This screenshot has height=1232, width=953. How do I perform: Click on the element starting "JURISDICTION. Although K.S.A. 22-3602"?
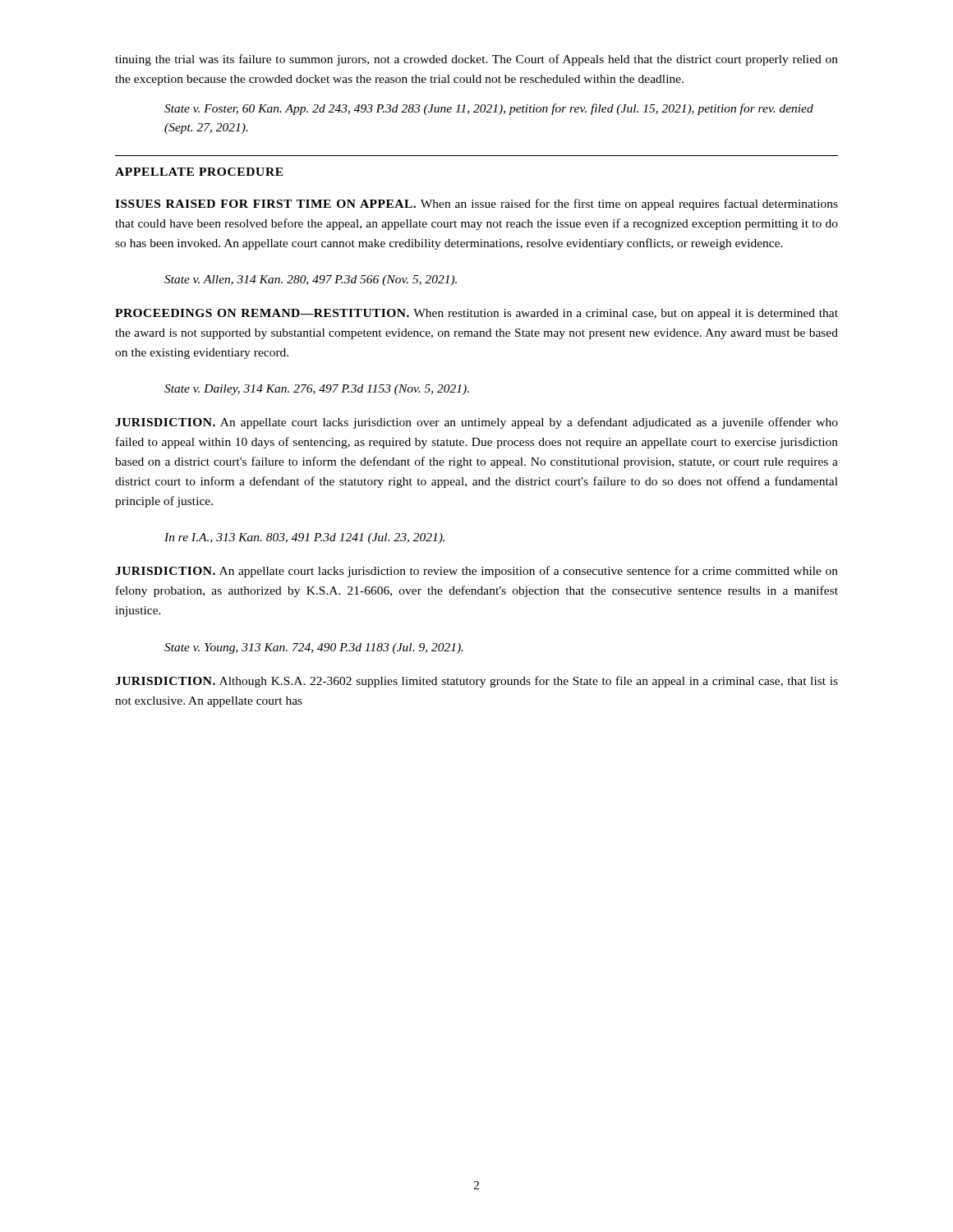tap(476, 690)
